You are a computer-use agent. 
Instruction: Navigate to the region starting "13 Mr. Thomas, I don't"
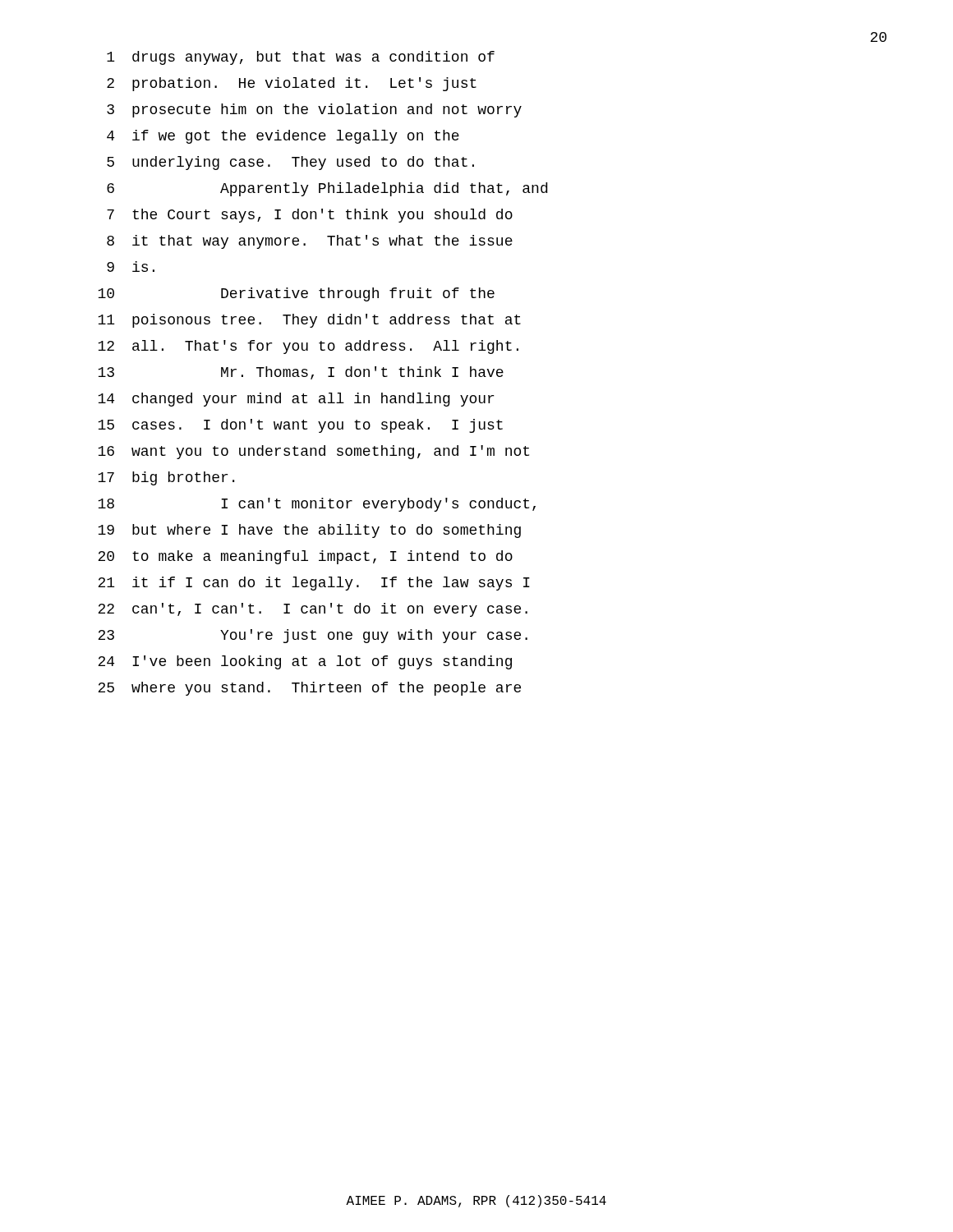click(x=285, y=373)
